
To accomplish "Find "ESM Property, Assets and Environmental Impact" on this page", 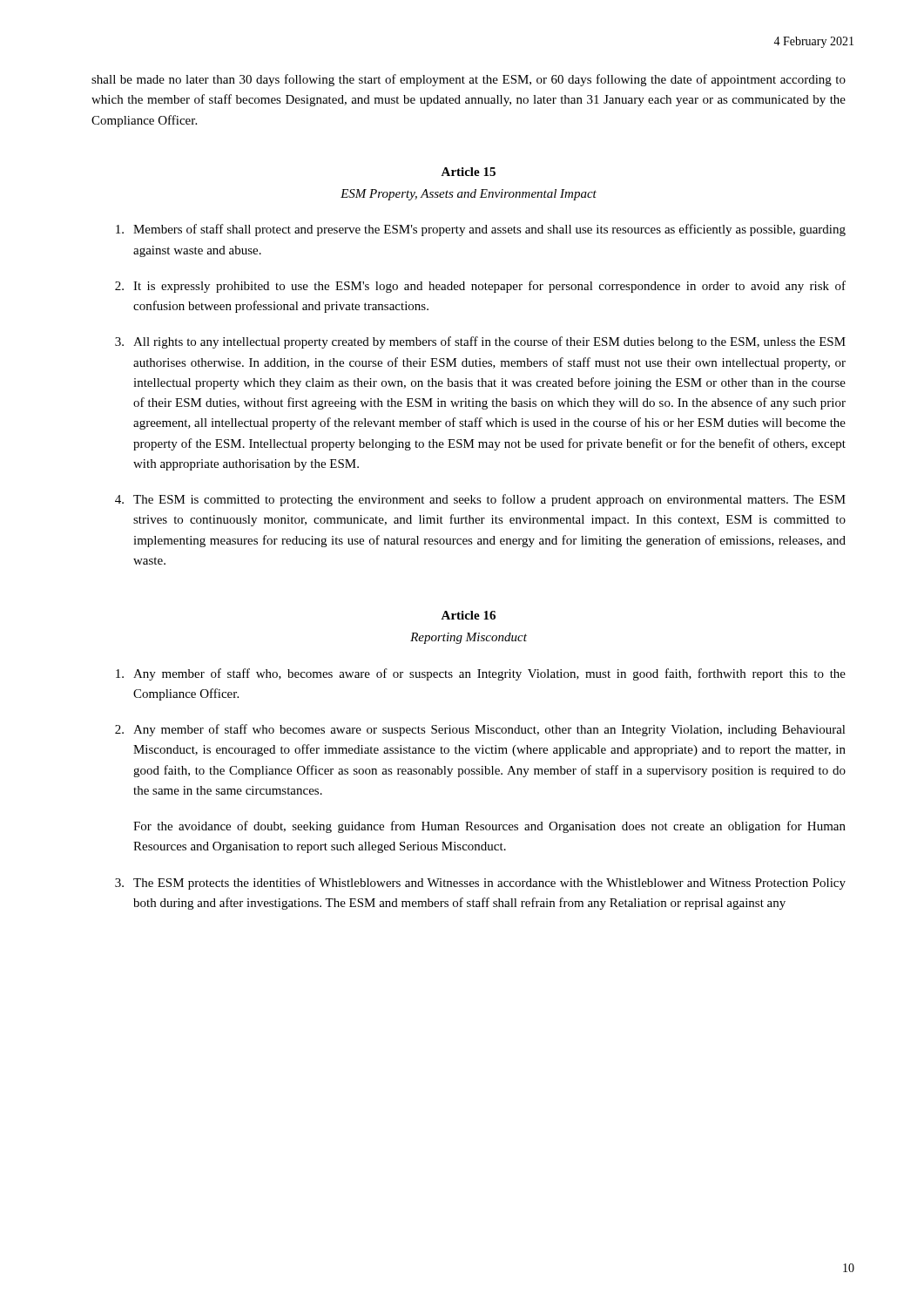I will pyautogui.click(x=469, y=193).
